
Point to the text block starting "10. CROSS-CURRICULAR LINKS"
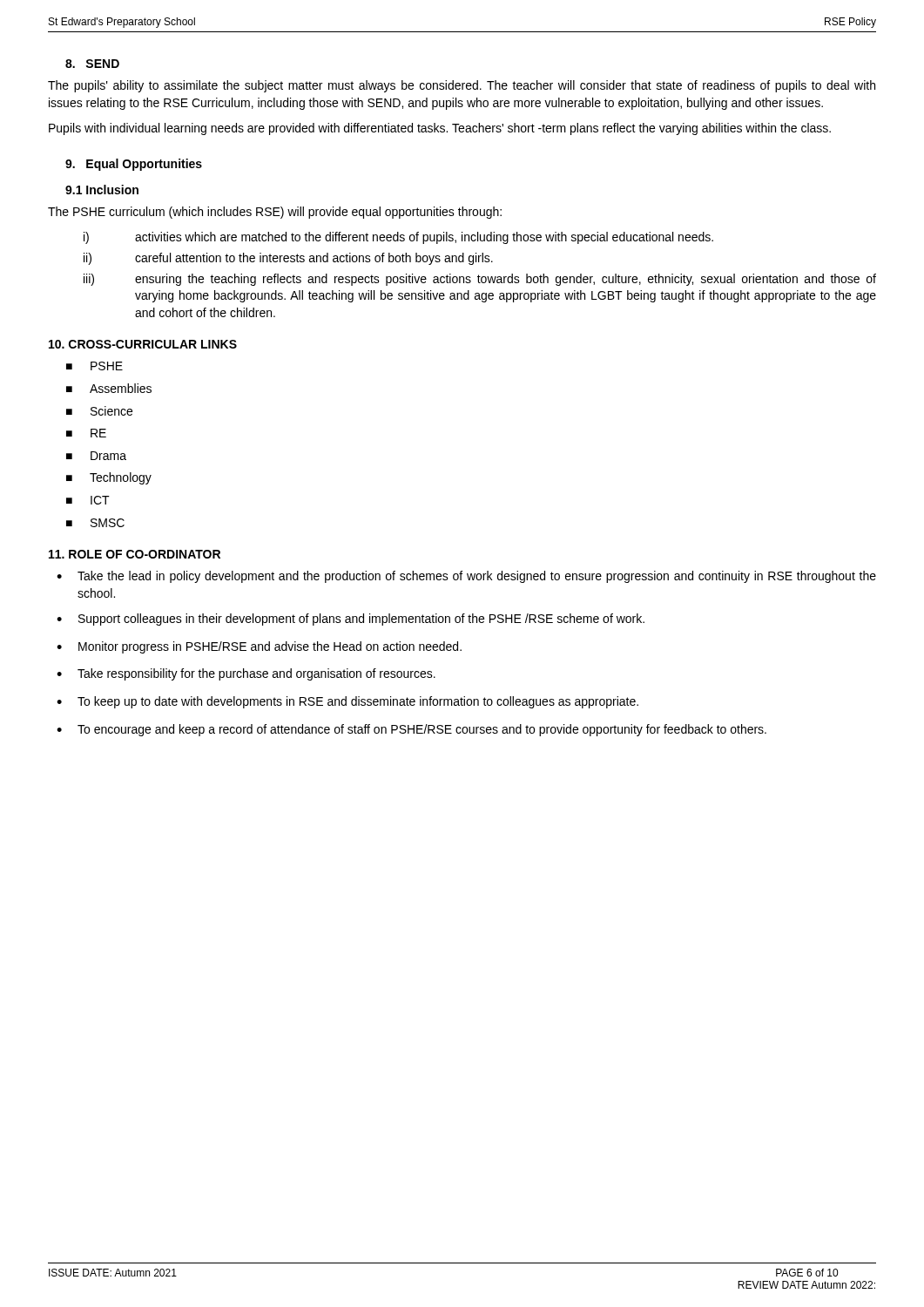coord(142,344)
